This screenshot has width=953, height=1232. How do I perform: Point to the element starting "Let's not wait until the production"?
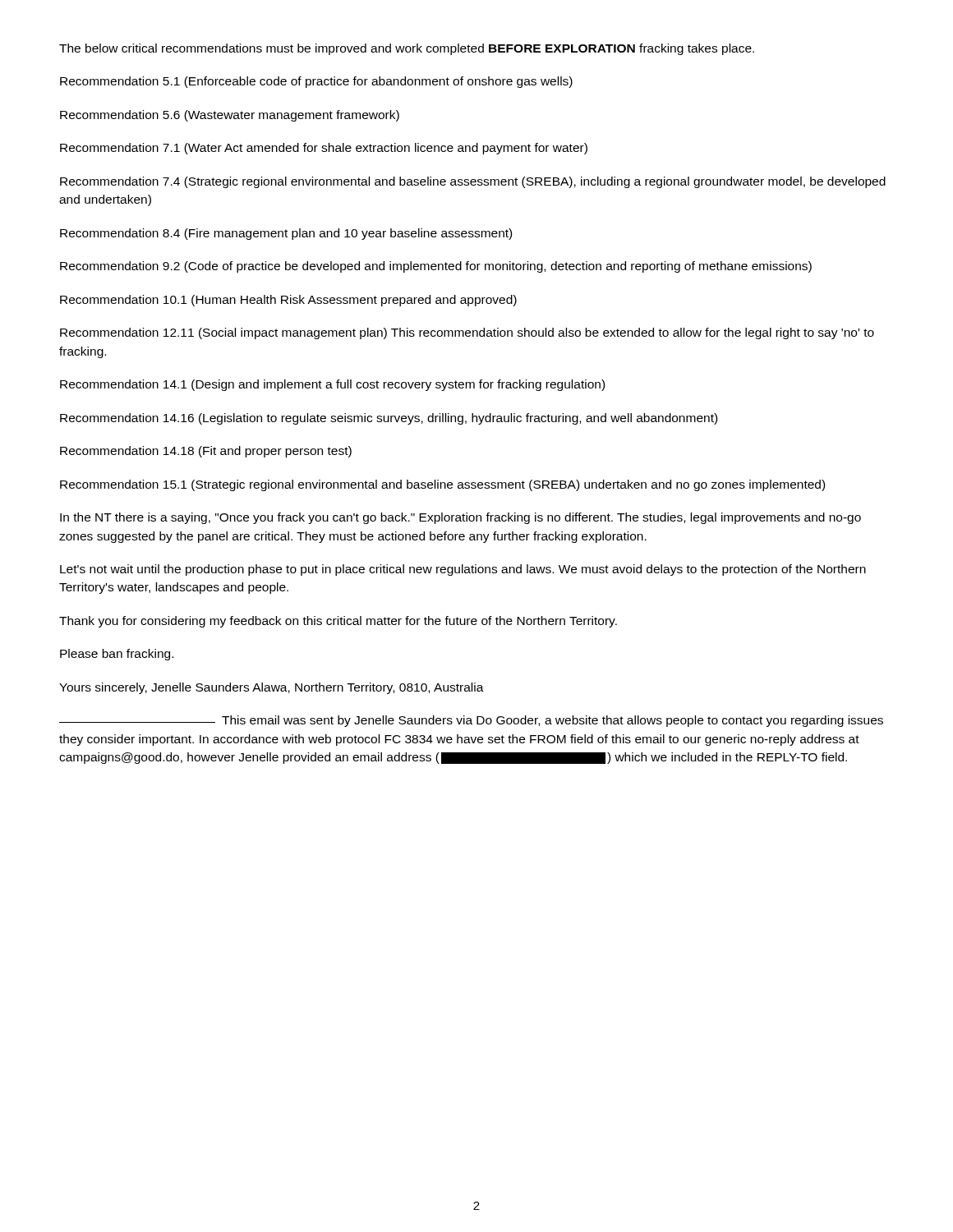(x=463, y=578)
